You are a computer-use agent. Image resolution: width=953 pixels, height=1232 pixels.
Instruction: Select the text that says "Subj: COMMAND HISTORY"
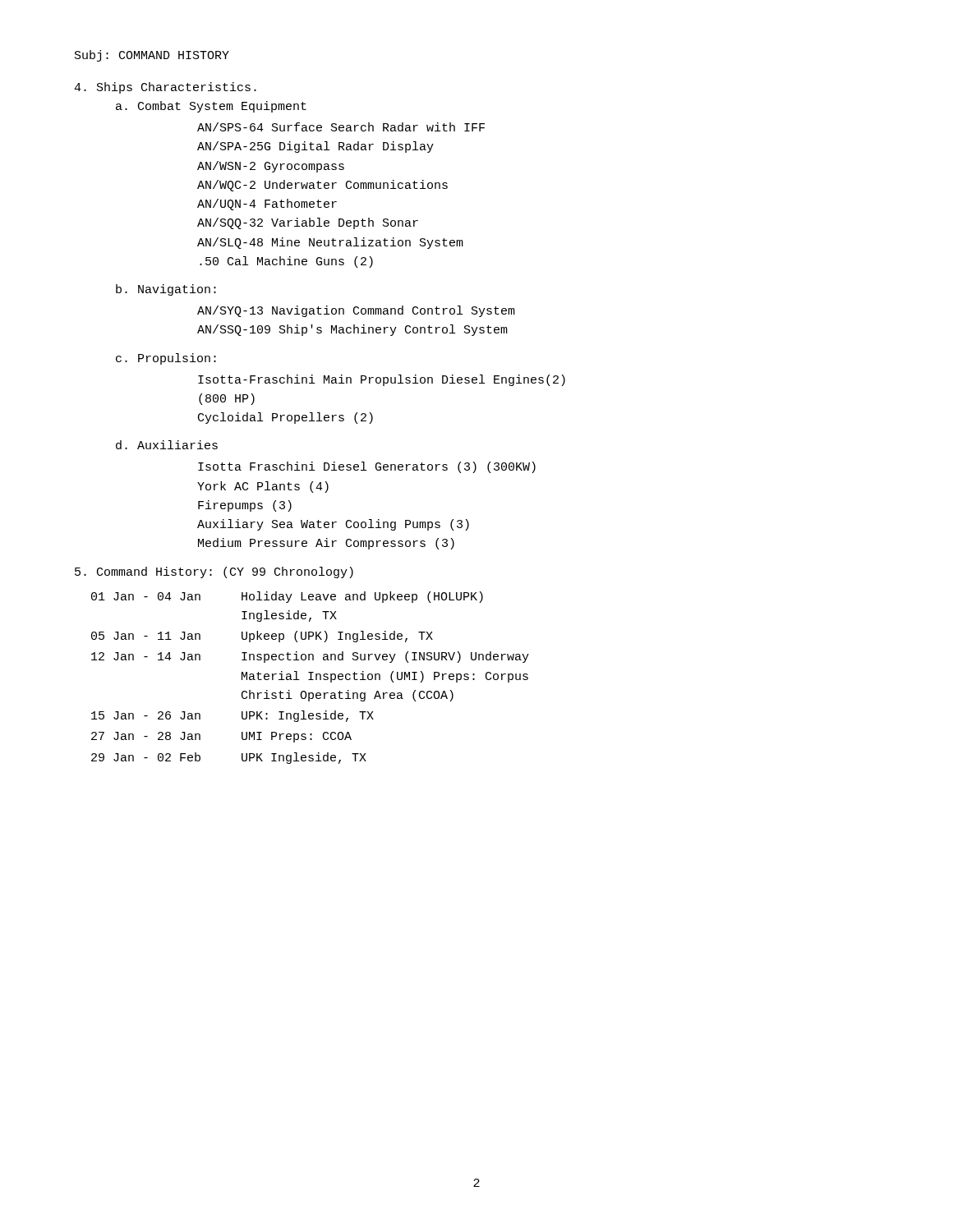click(152, 56)
